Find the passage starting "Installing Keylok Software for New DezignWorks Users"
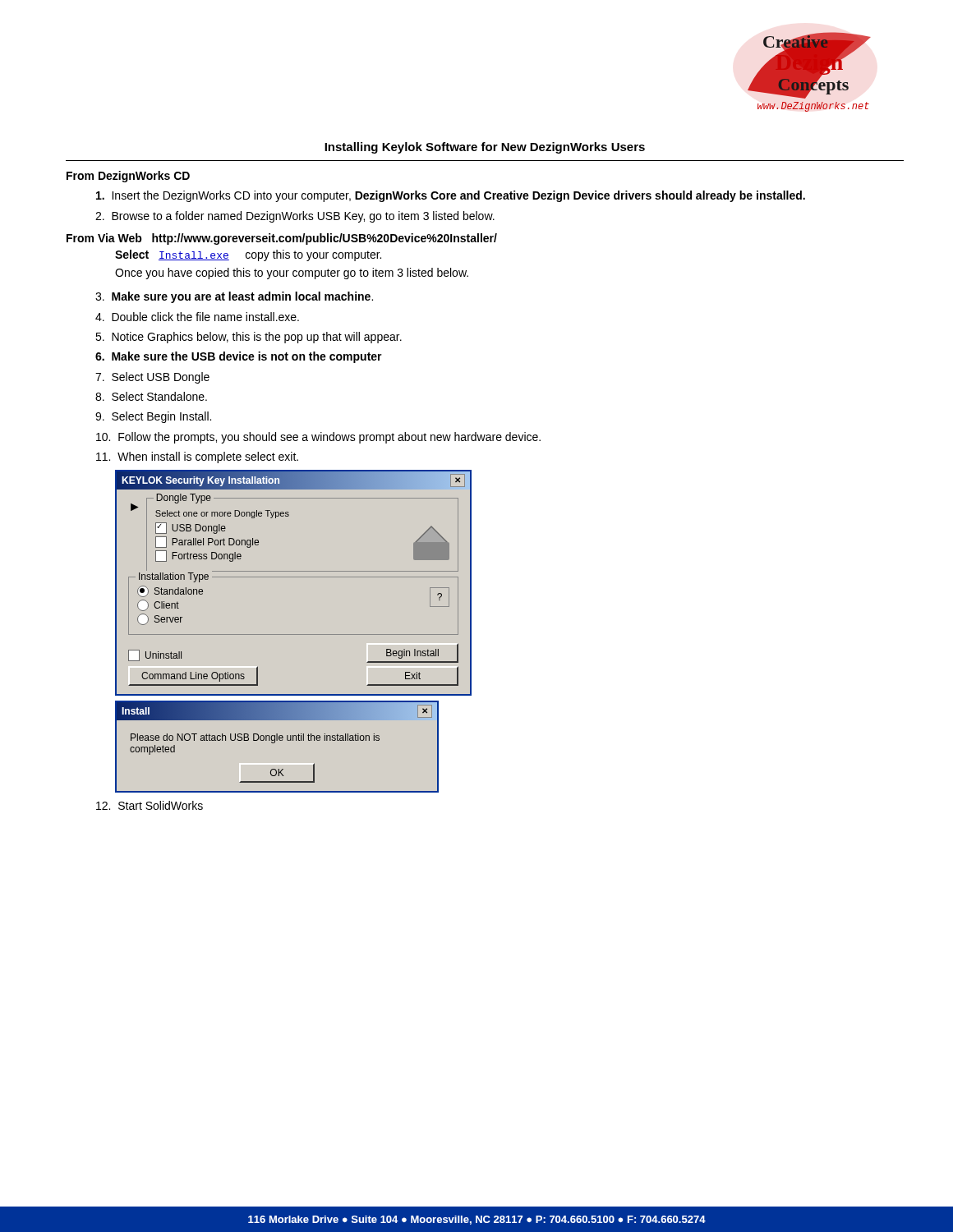This screenshot has height=1232, width=953. 485,147
